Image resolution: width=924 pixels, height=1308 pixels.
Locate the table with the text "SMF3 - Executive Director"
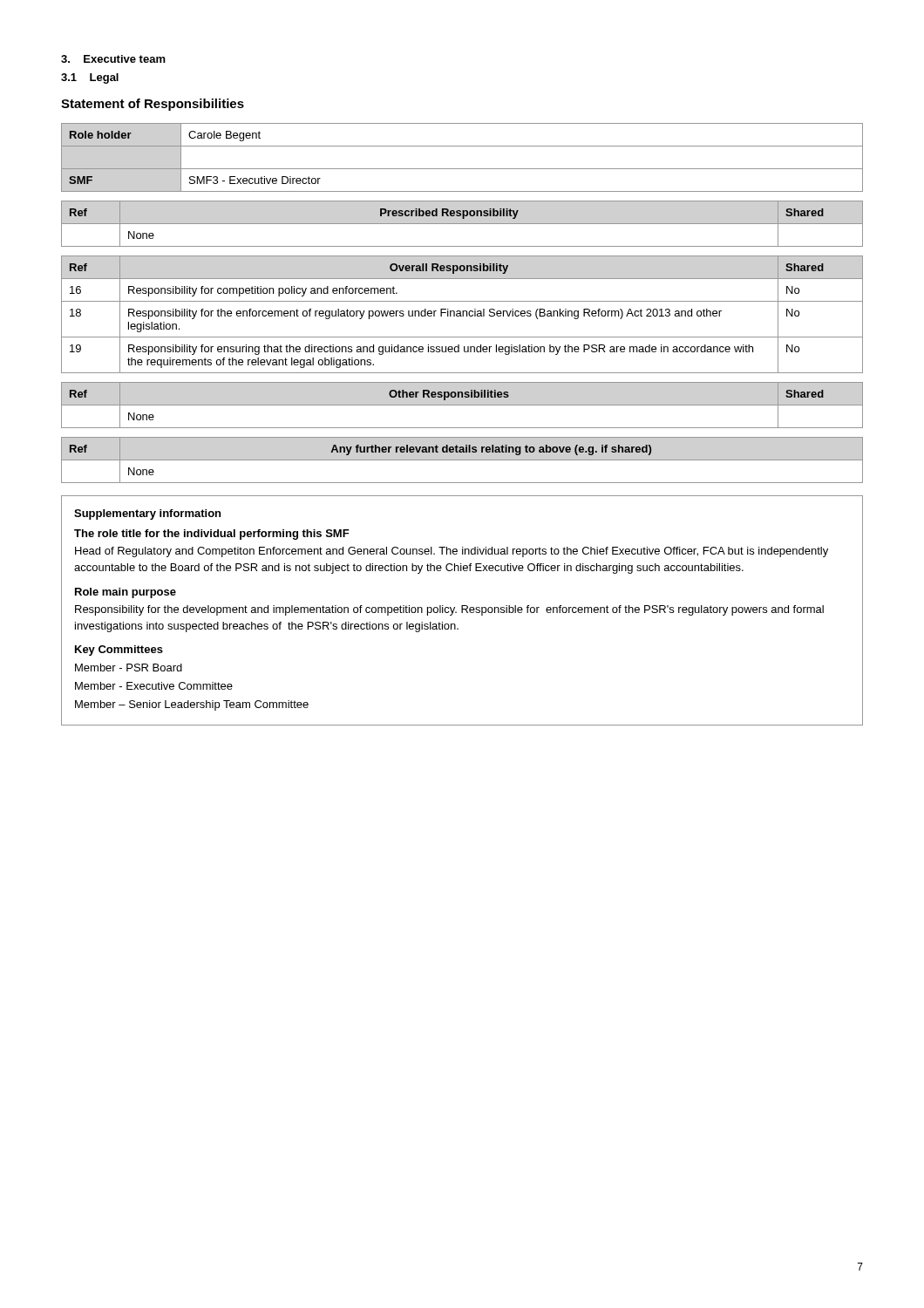pyautogui.click(x=462, y=157)
